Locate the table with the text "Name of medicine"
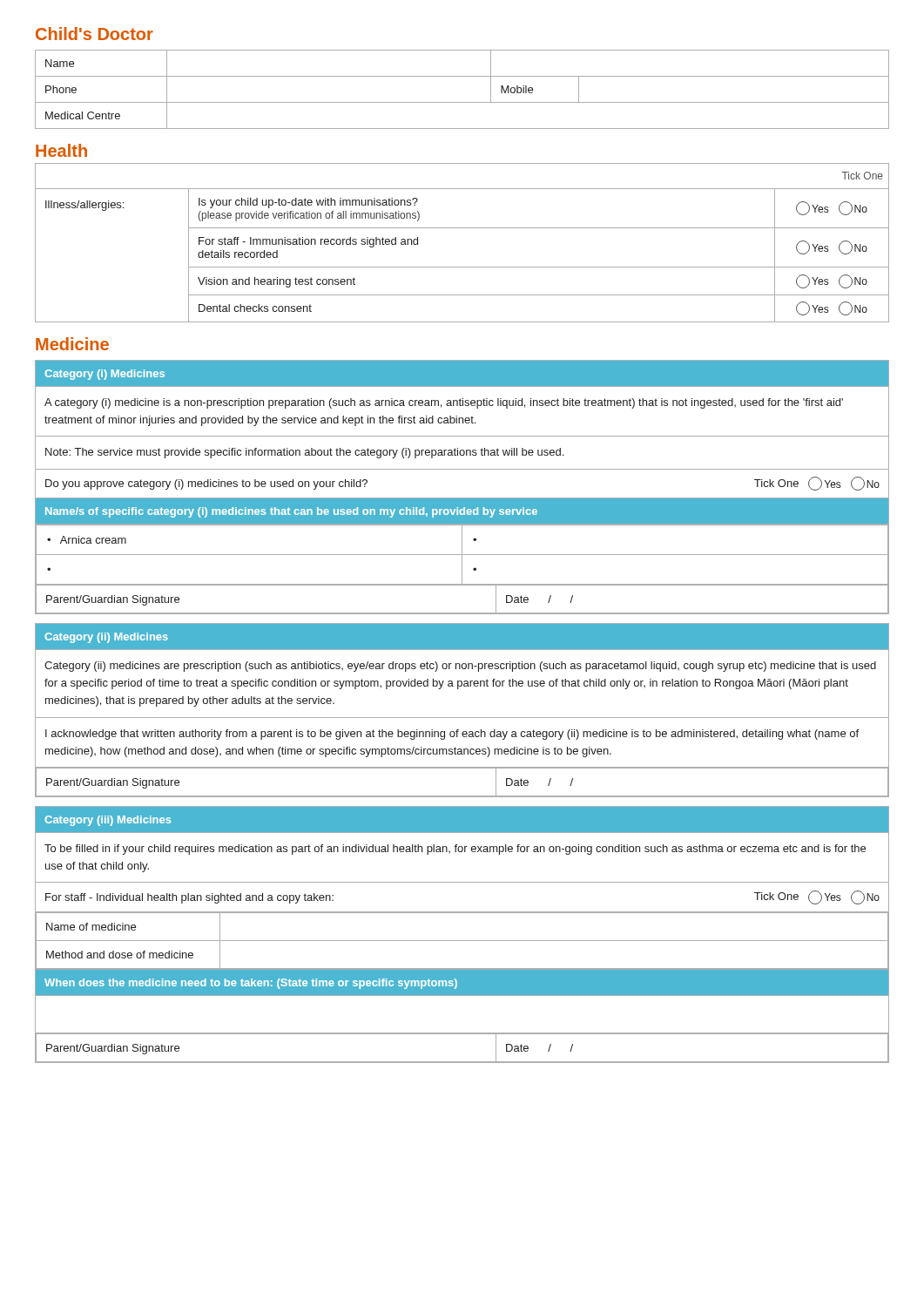Viewport: 924px width, 1307px height. (x=462, y=940)
